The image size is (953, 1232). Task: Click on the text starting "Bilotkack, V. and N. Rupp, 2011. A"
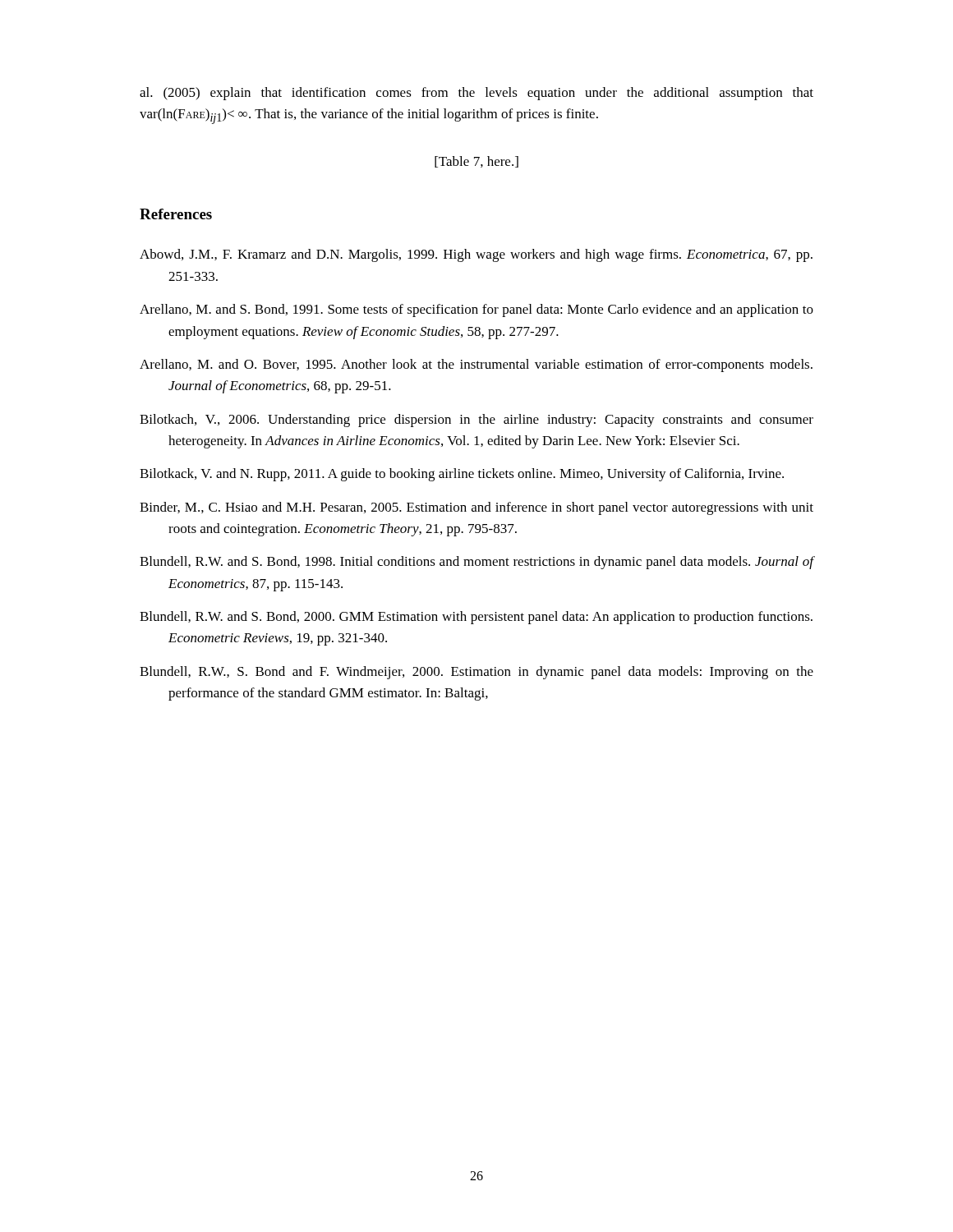click(x=462, y=474)
